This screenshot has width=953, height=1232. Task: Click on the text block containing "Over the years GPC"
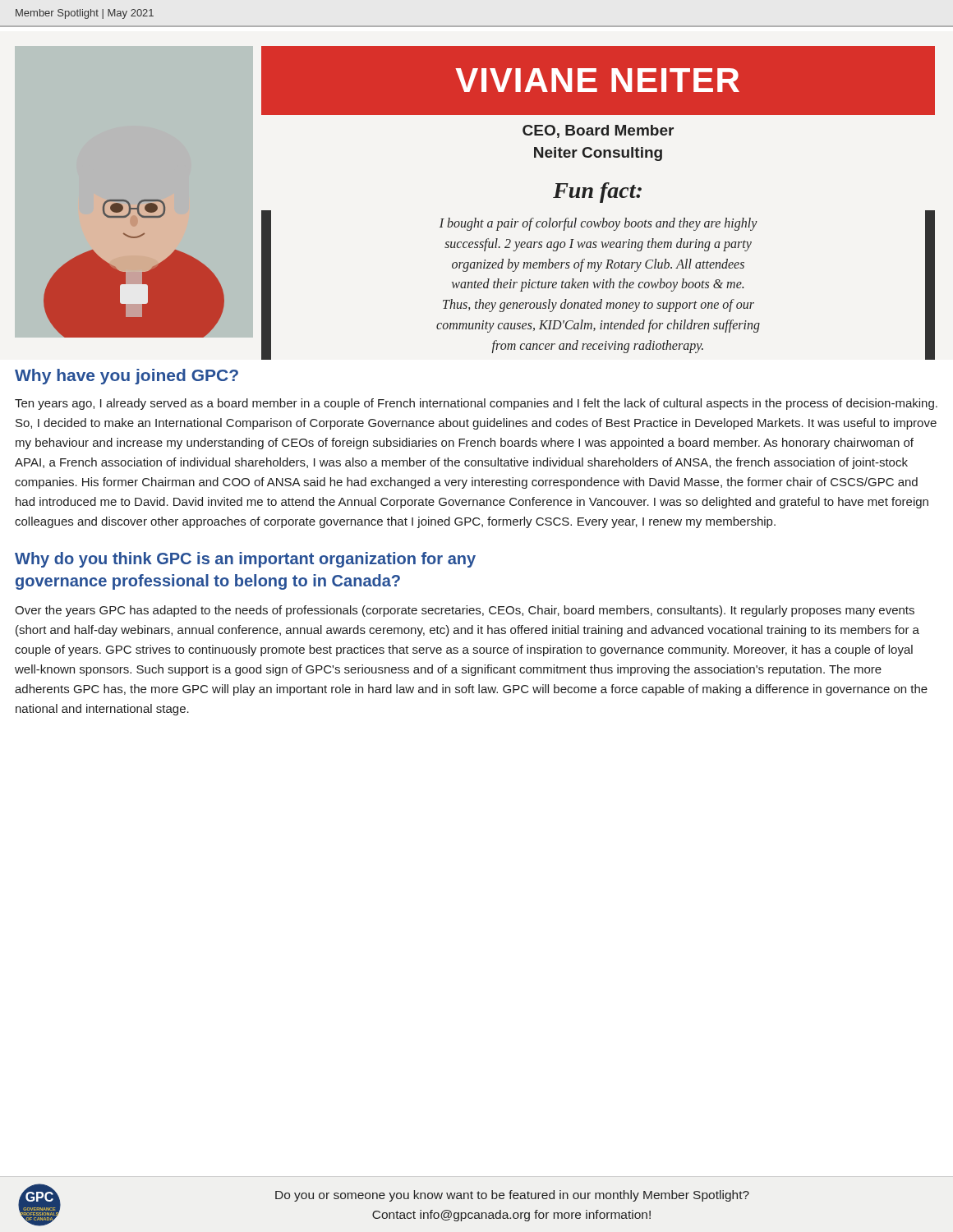pyautogui.click(x=471, y=659)
